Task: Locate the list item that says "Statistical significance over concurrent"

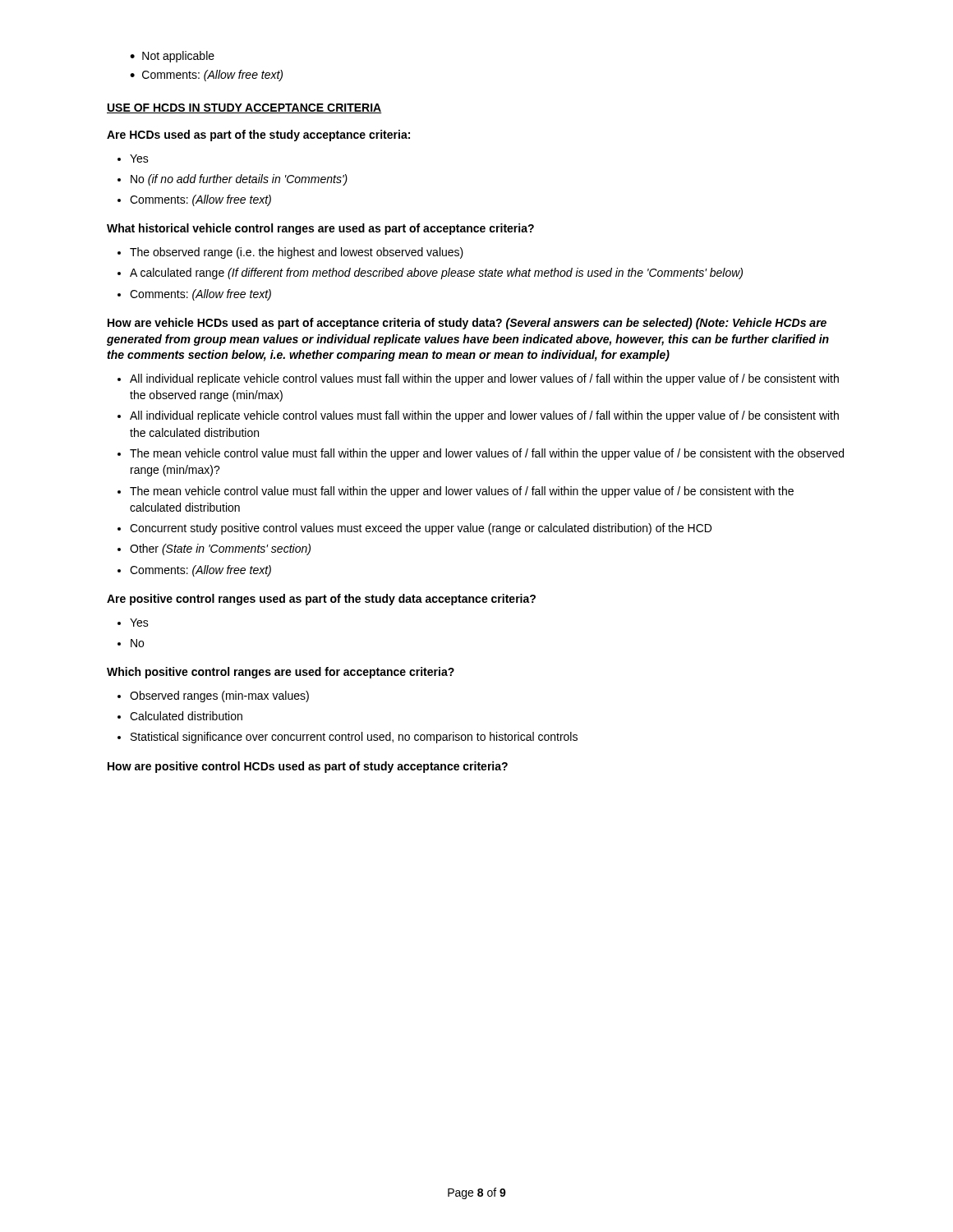Action: point(354,737)
